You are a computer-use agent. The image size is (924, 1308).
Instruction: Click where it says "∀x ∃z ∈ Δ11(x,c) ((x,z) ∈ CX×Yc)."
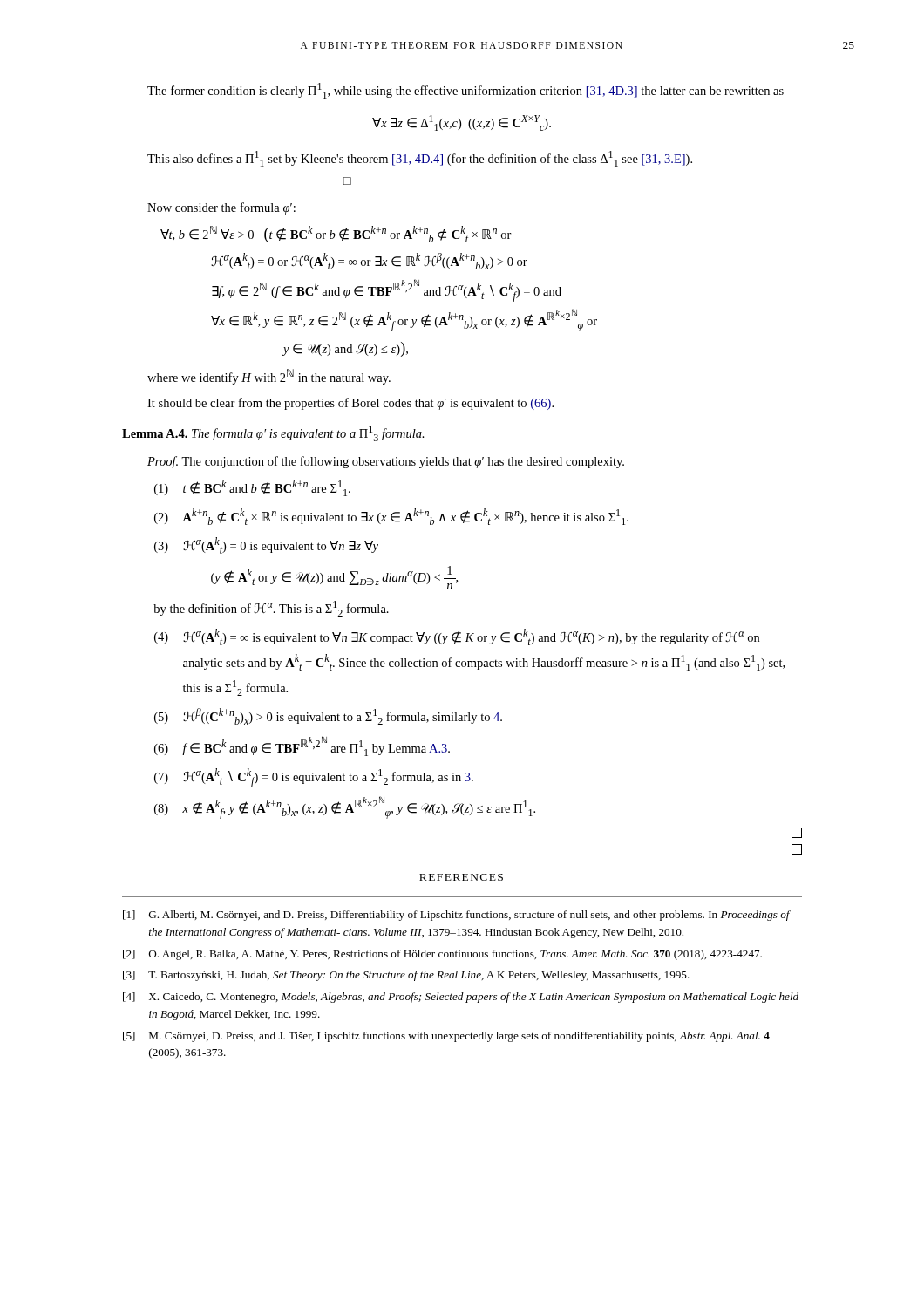pos(462,123)
